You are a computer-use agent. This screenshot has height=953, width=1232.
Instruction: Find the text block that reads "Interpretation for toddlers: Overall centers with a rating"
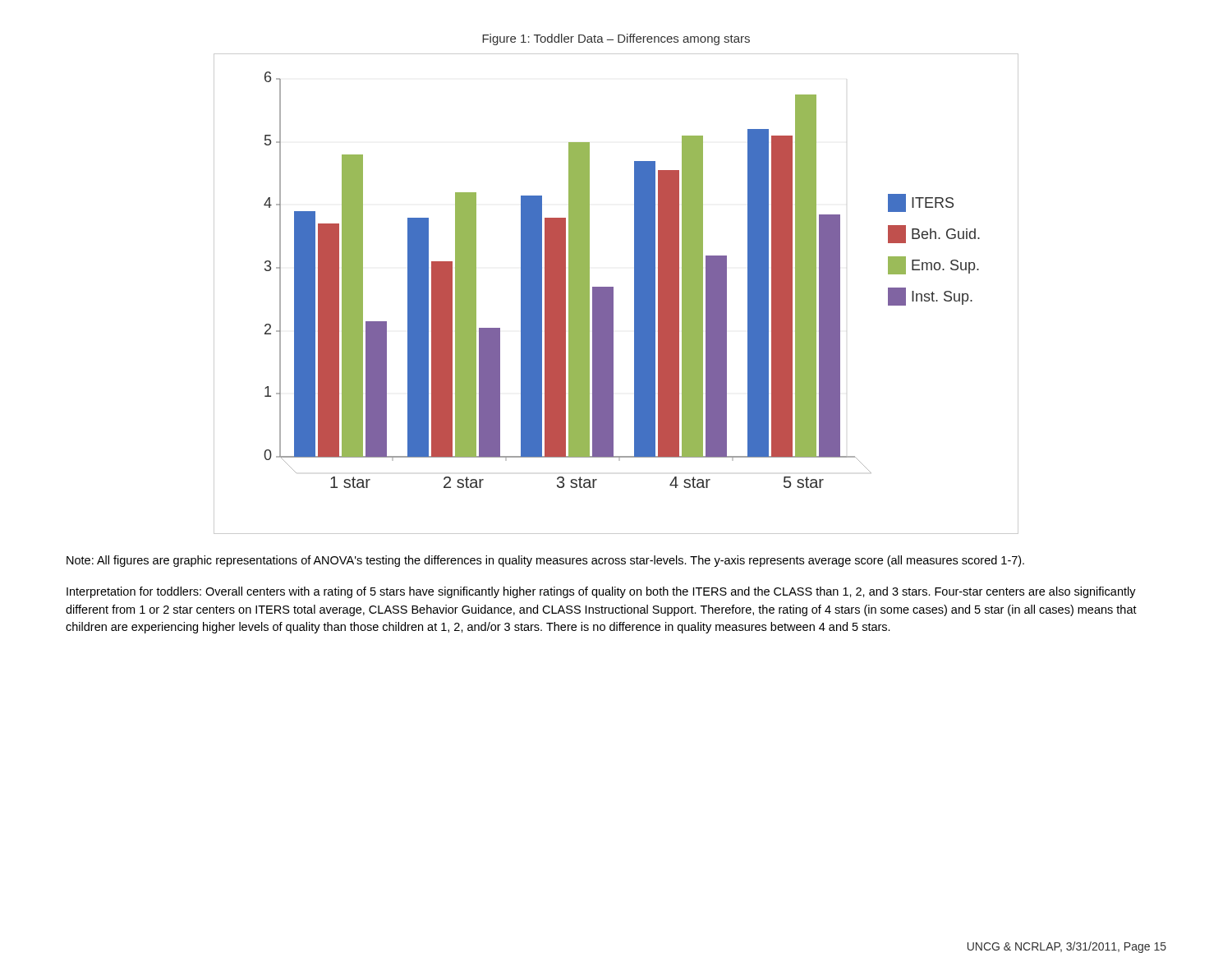pyautogui.click(x=601, y=609)
